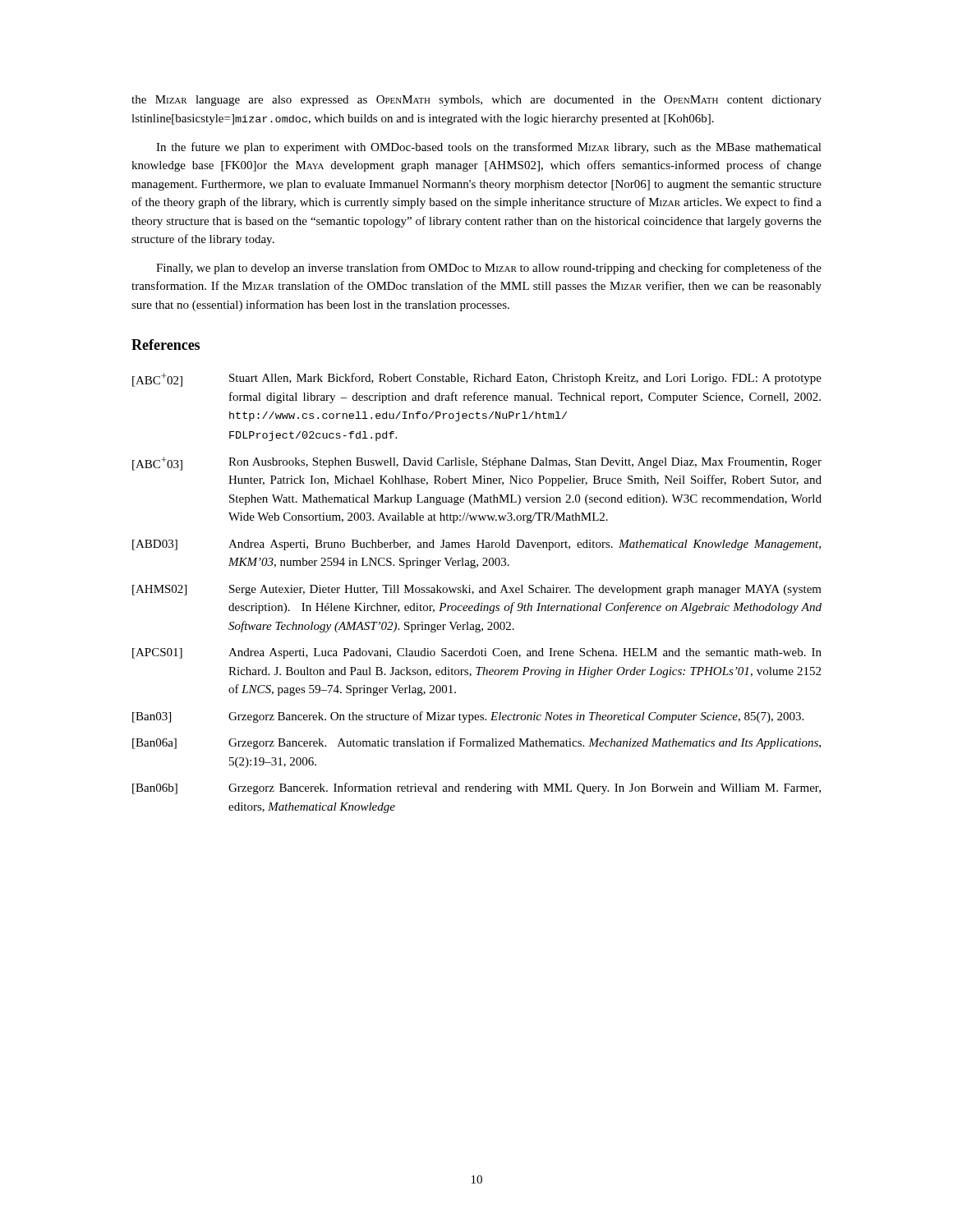Select the list item that reads "[APCS01] Andrea Asperti, Luca Padovani, Claudio Sacerdoti Coen,"

pyautogui.click(x=476, y=671)
